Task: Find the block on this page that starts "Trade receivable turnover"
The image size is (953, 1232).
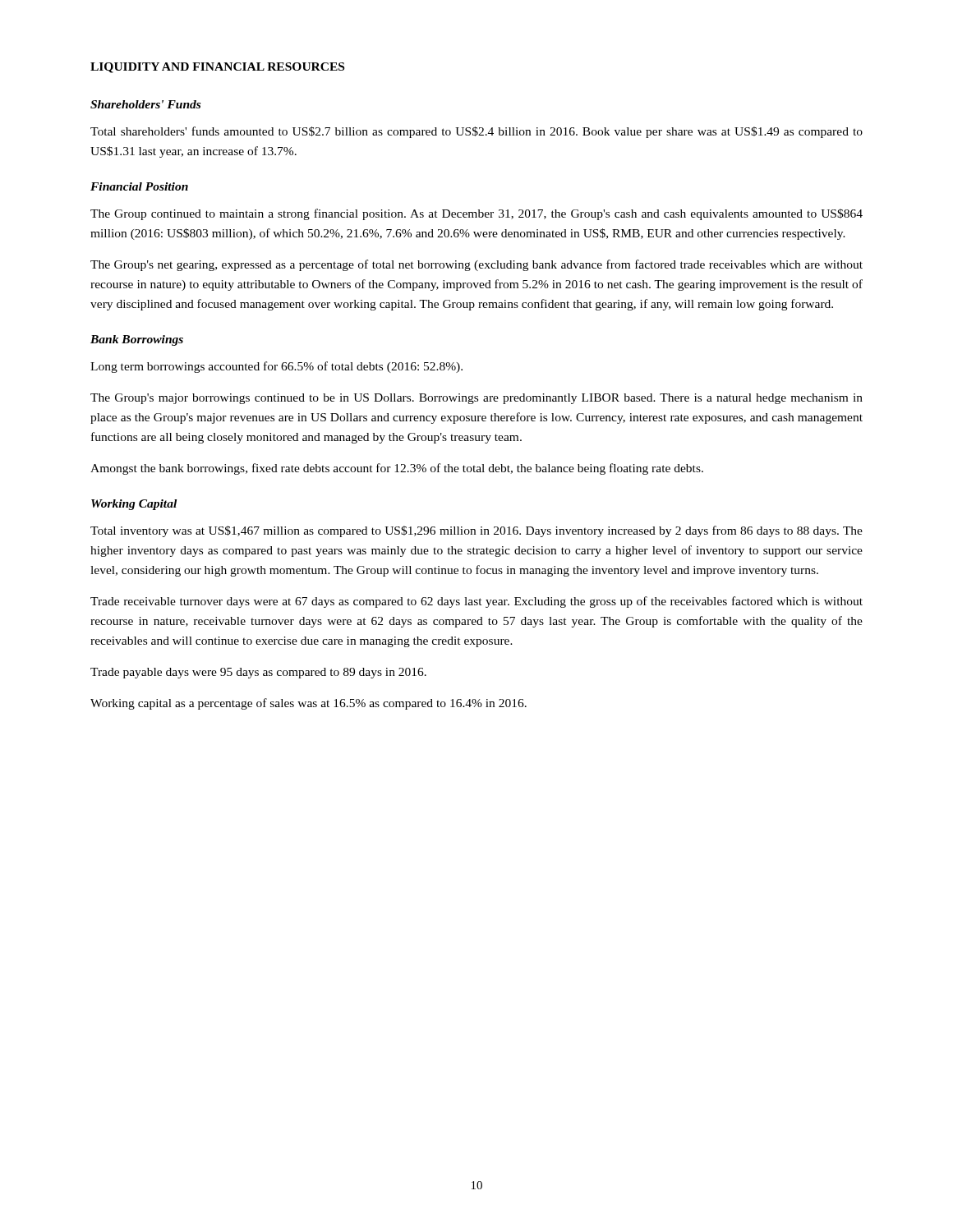Action: pyautogui.click(x=476, y=621)
